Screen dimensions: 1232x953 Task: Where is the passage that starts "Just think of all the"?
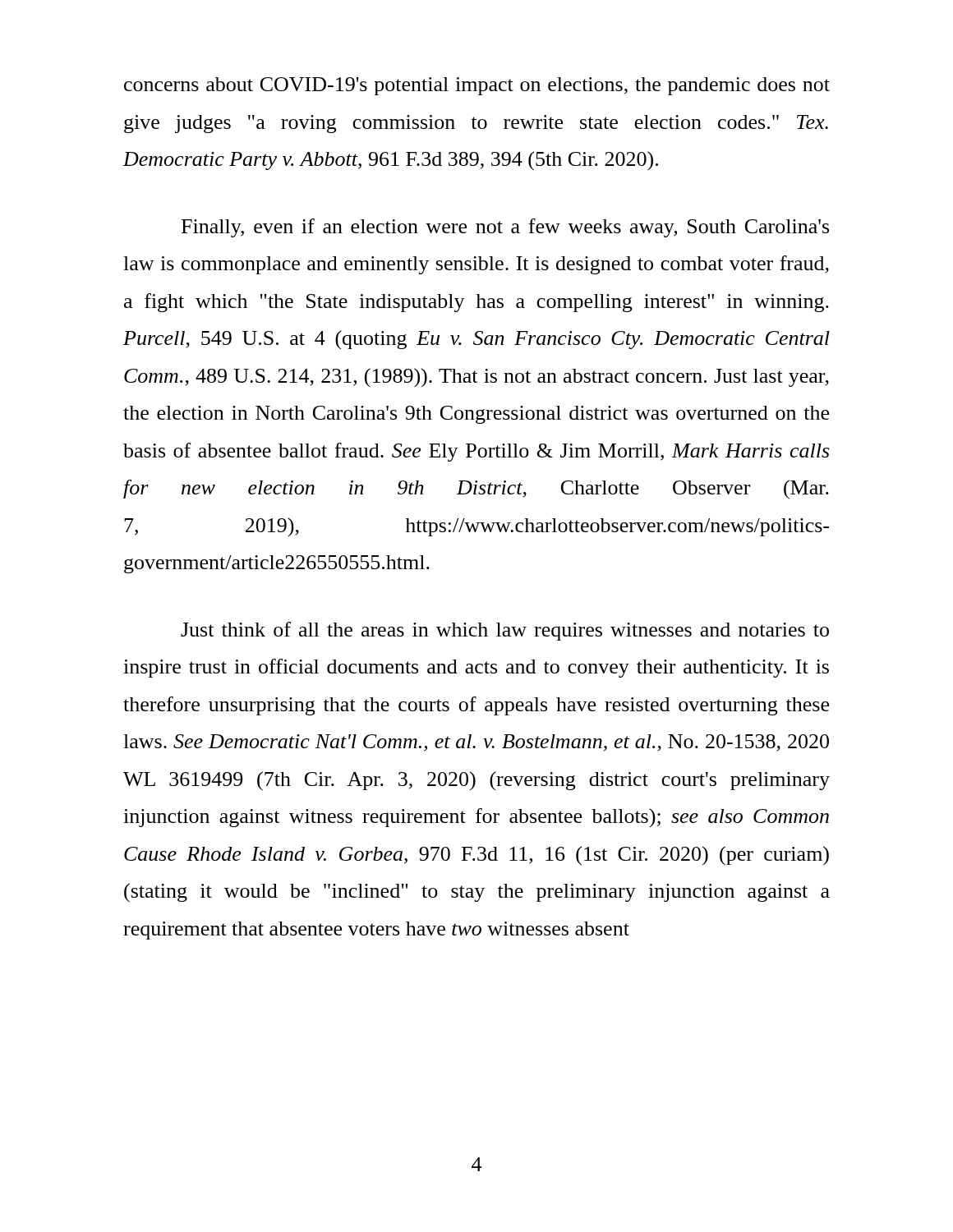tap(476, 779)
